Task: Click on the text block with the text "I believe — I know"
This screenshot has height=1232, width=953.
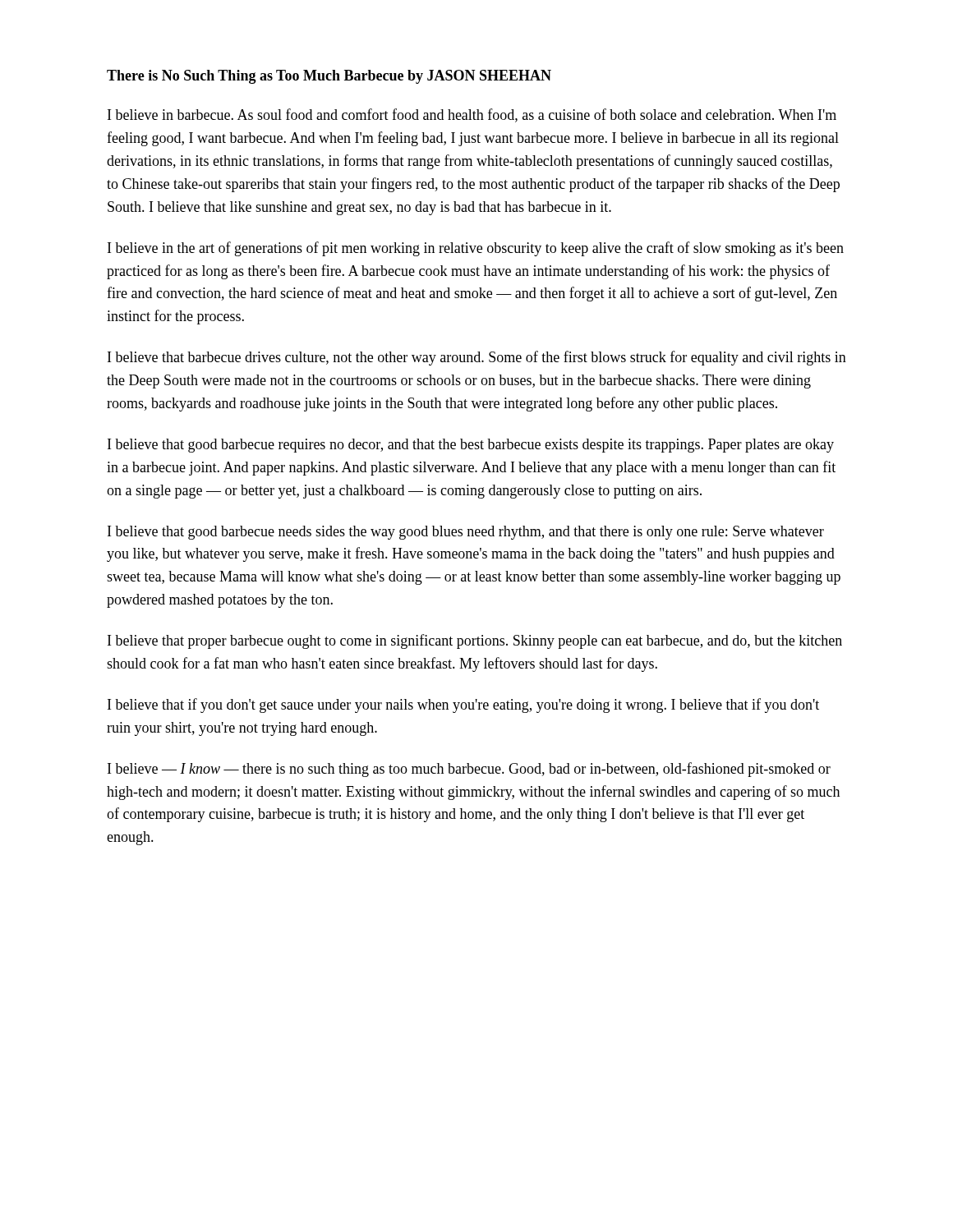Action: click(473, 803)
